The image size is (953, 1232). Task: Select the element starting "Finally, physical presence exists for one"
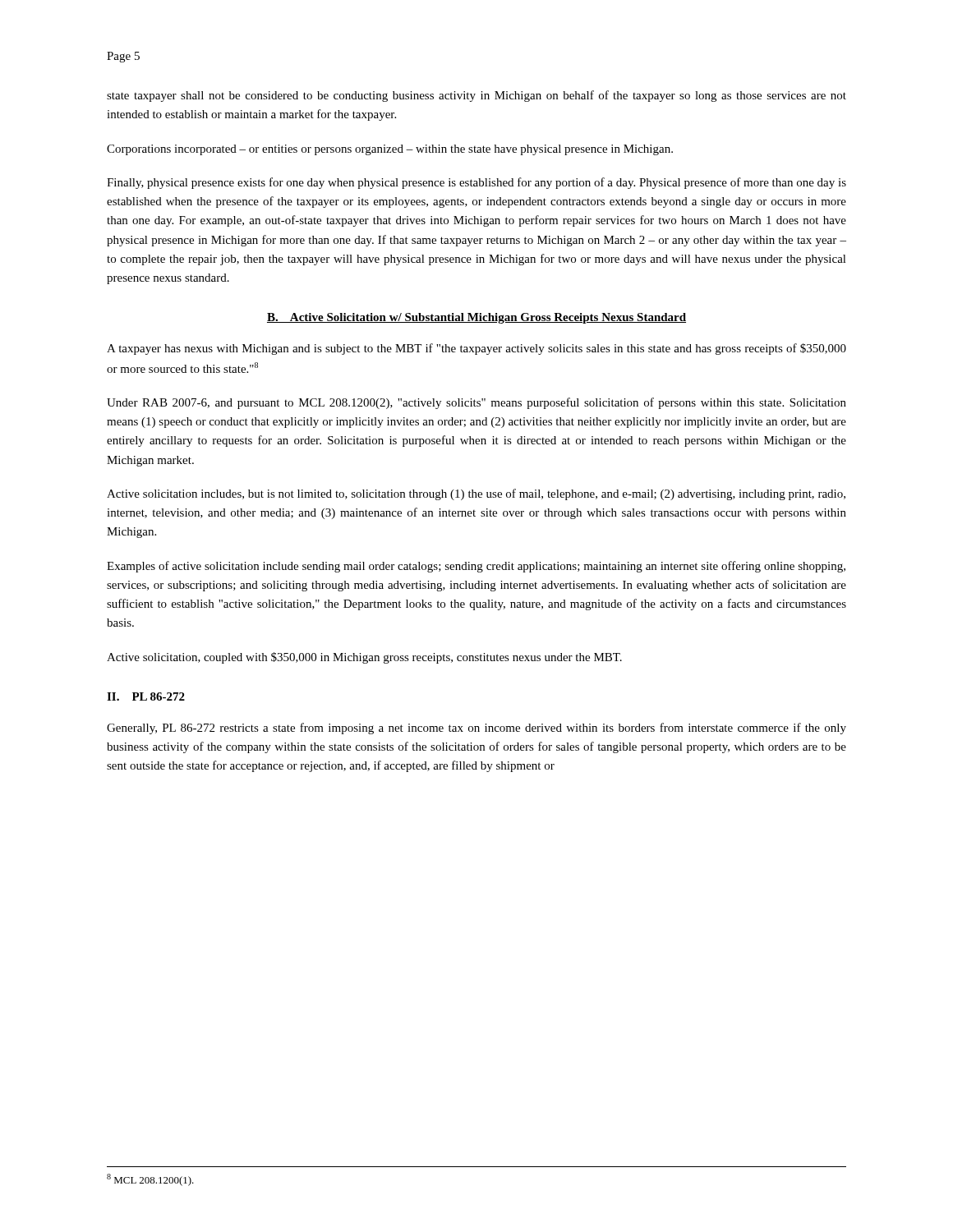(x=476, y=230)
